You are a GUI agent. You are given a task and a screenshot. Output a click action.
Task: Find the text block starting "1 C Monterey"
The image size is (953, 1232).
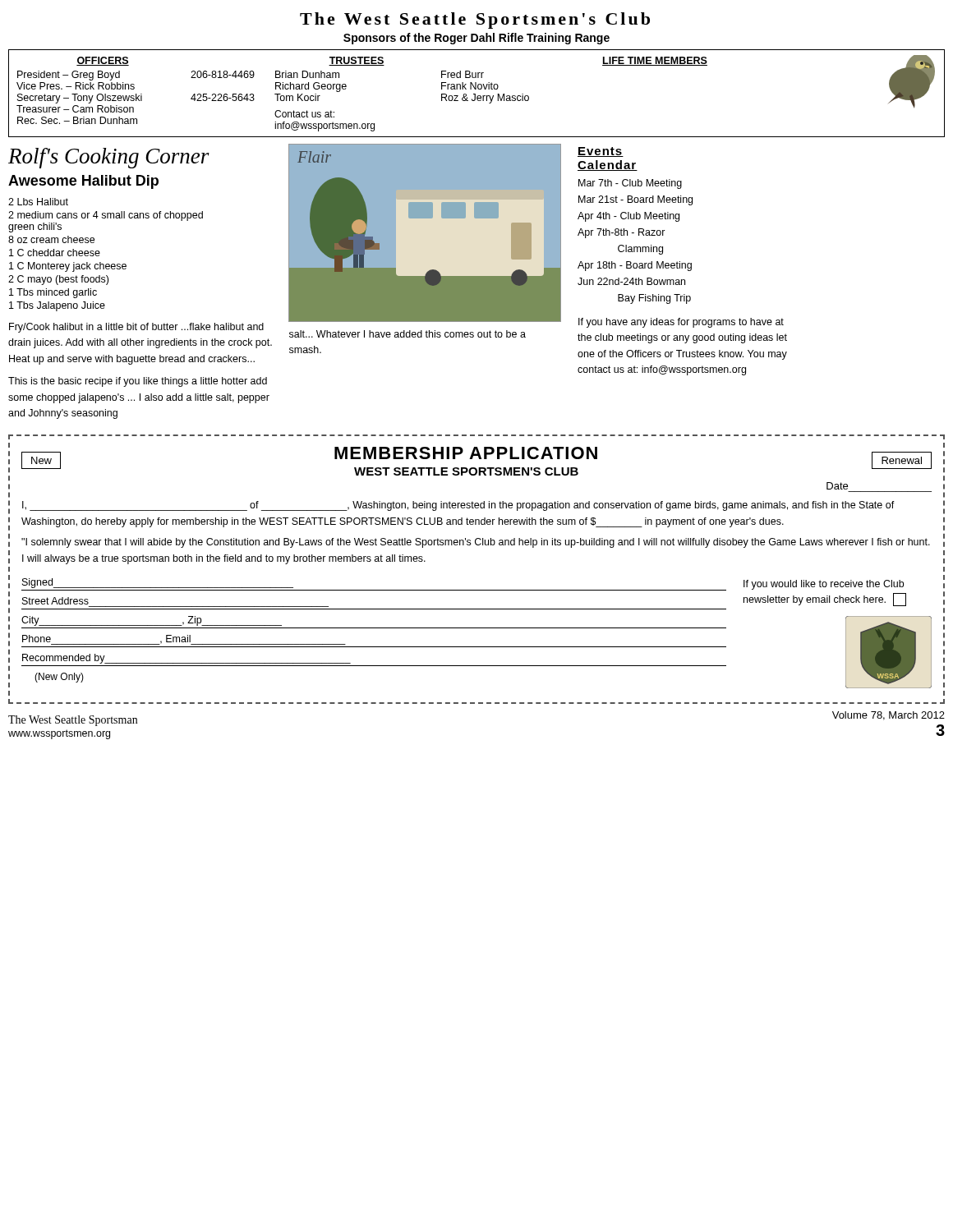click(x=68, y=266)
